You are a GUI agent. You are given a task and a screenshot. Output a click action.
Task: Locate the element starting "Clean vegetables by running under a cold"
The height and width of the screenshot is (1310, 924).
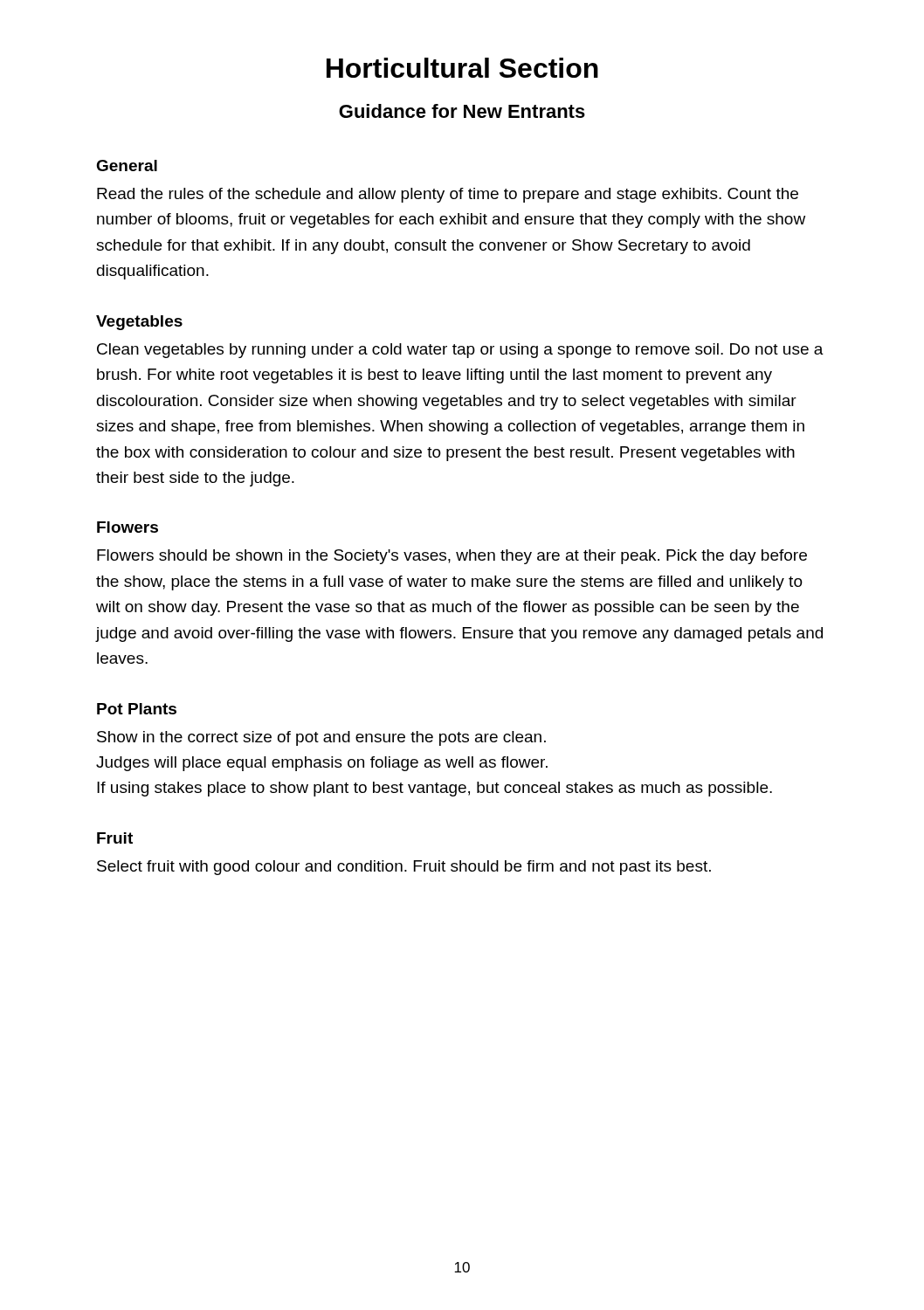[460, 413]
